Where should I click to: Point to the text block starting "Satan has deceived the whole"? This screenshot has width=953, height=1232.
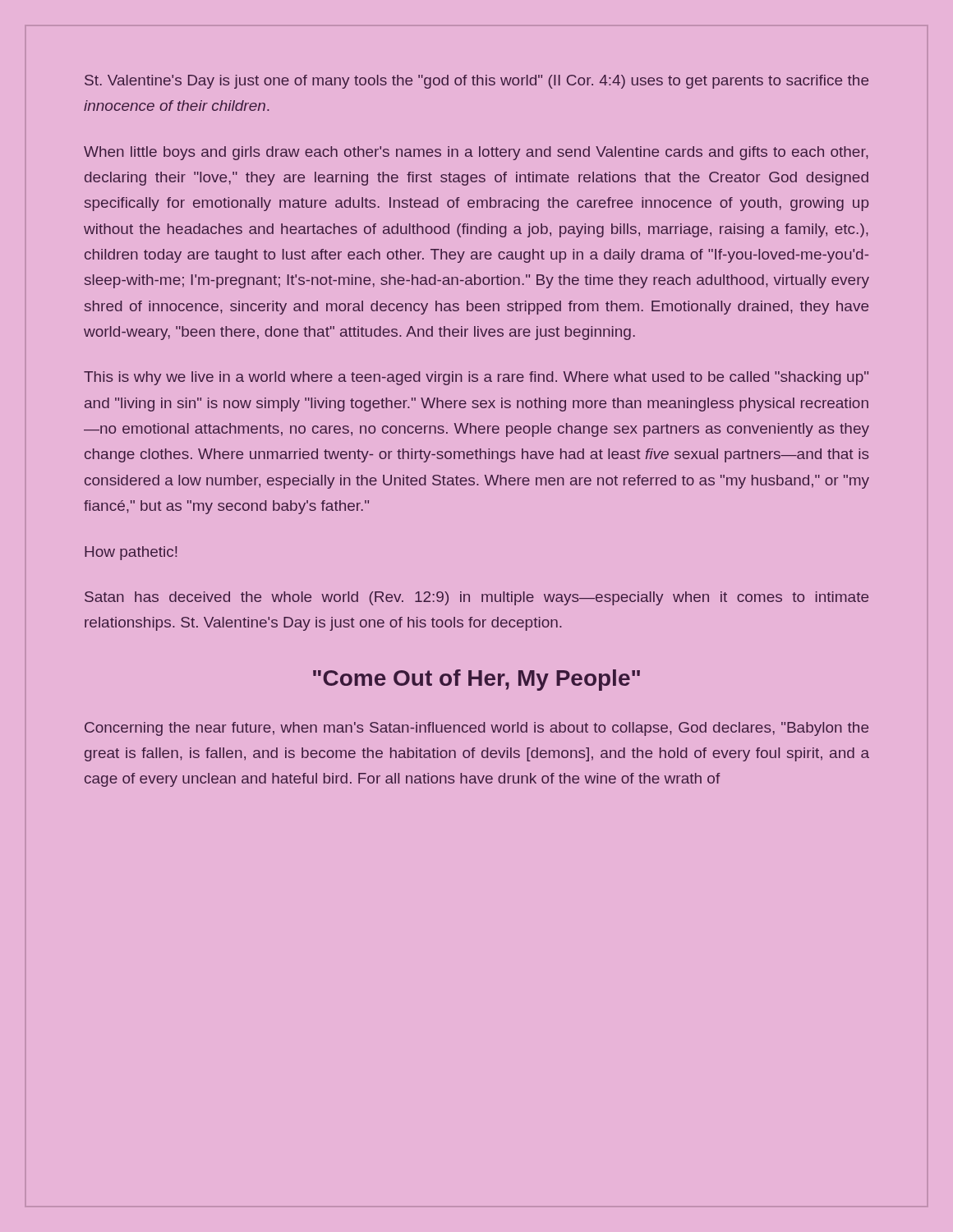point(476,609)
